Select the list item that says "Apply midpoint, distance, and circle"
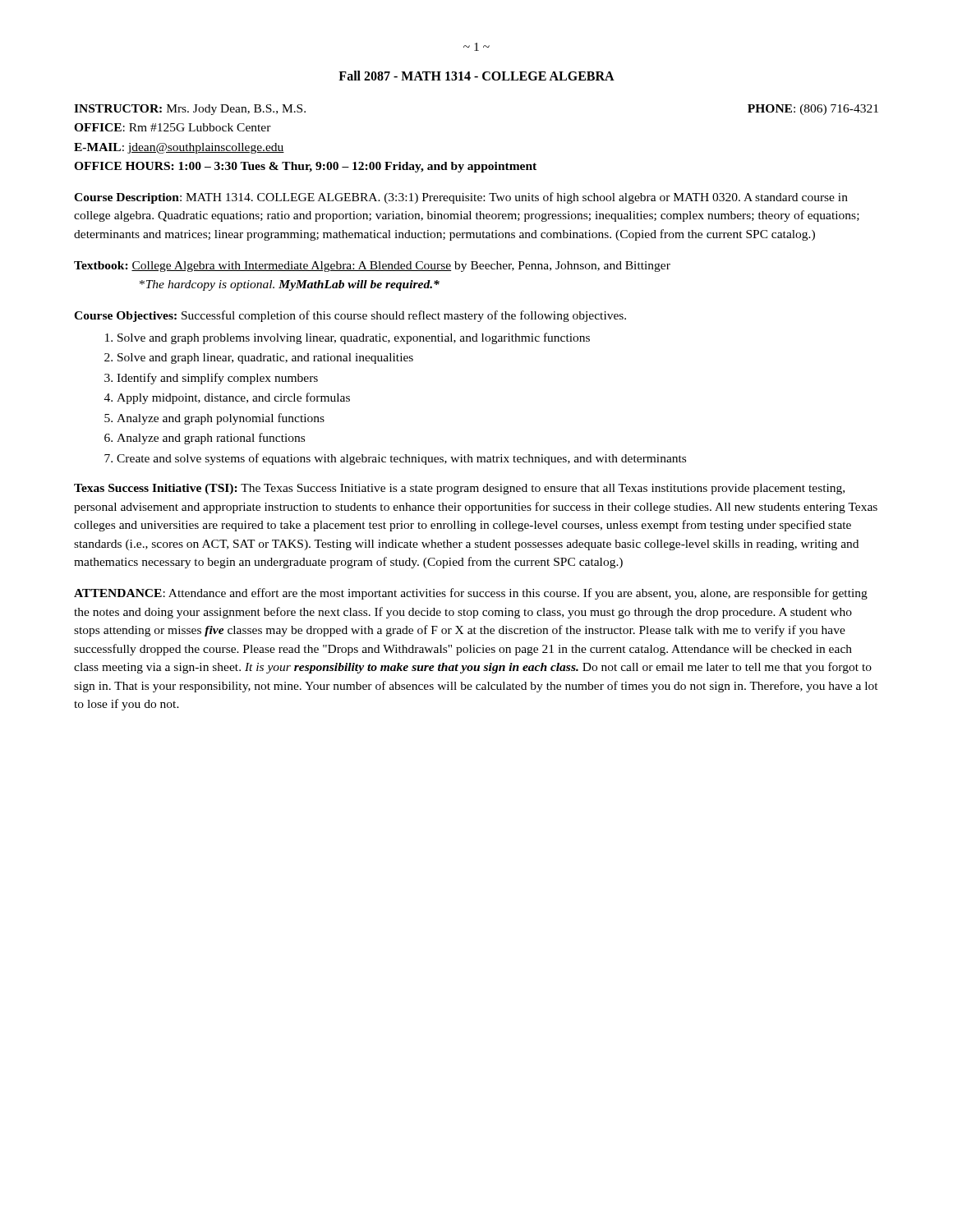 234,397
